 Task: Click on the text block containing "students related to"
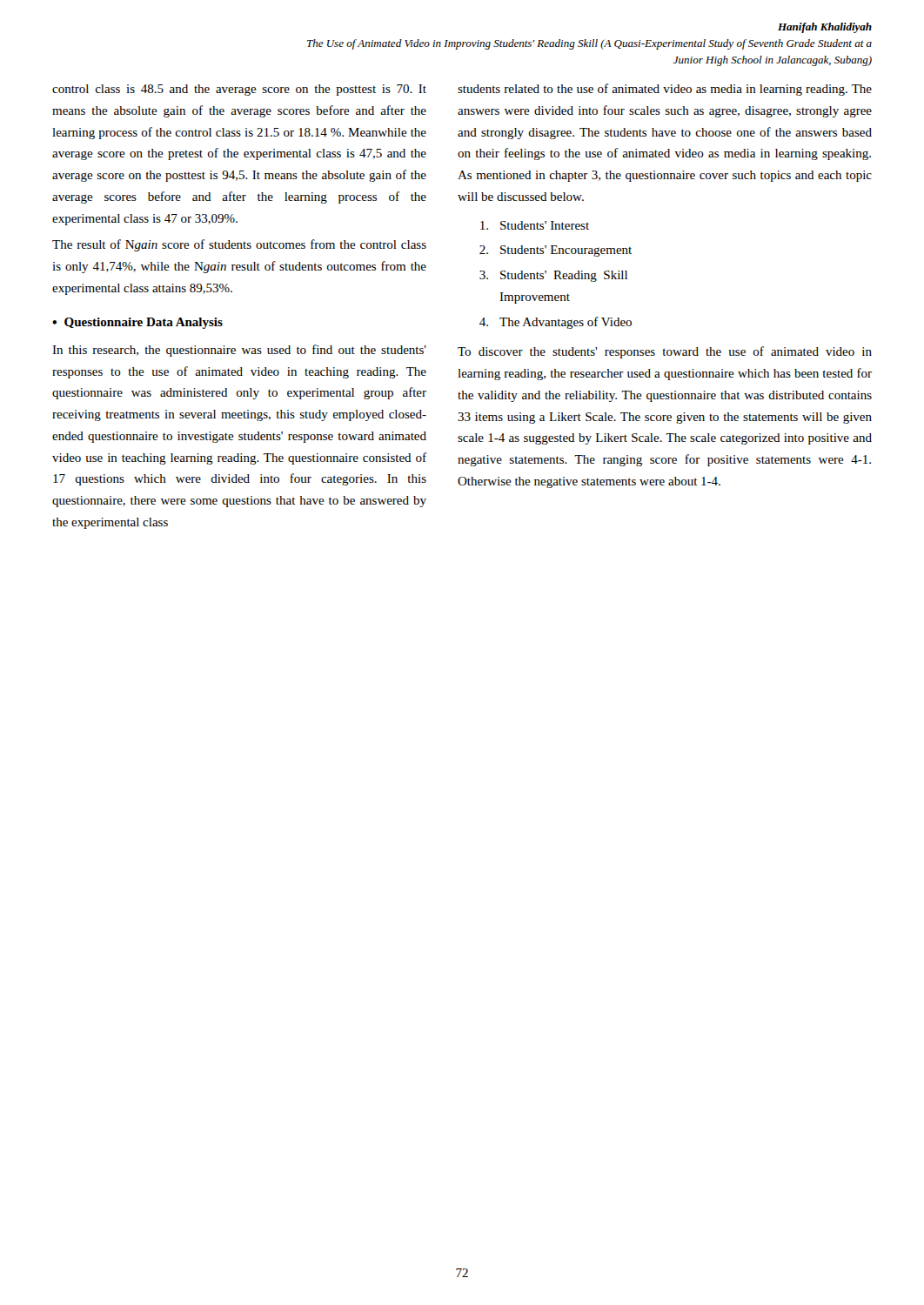[665, 143]
